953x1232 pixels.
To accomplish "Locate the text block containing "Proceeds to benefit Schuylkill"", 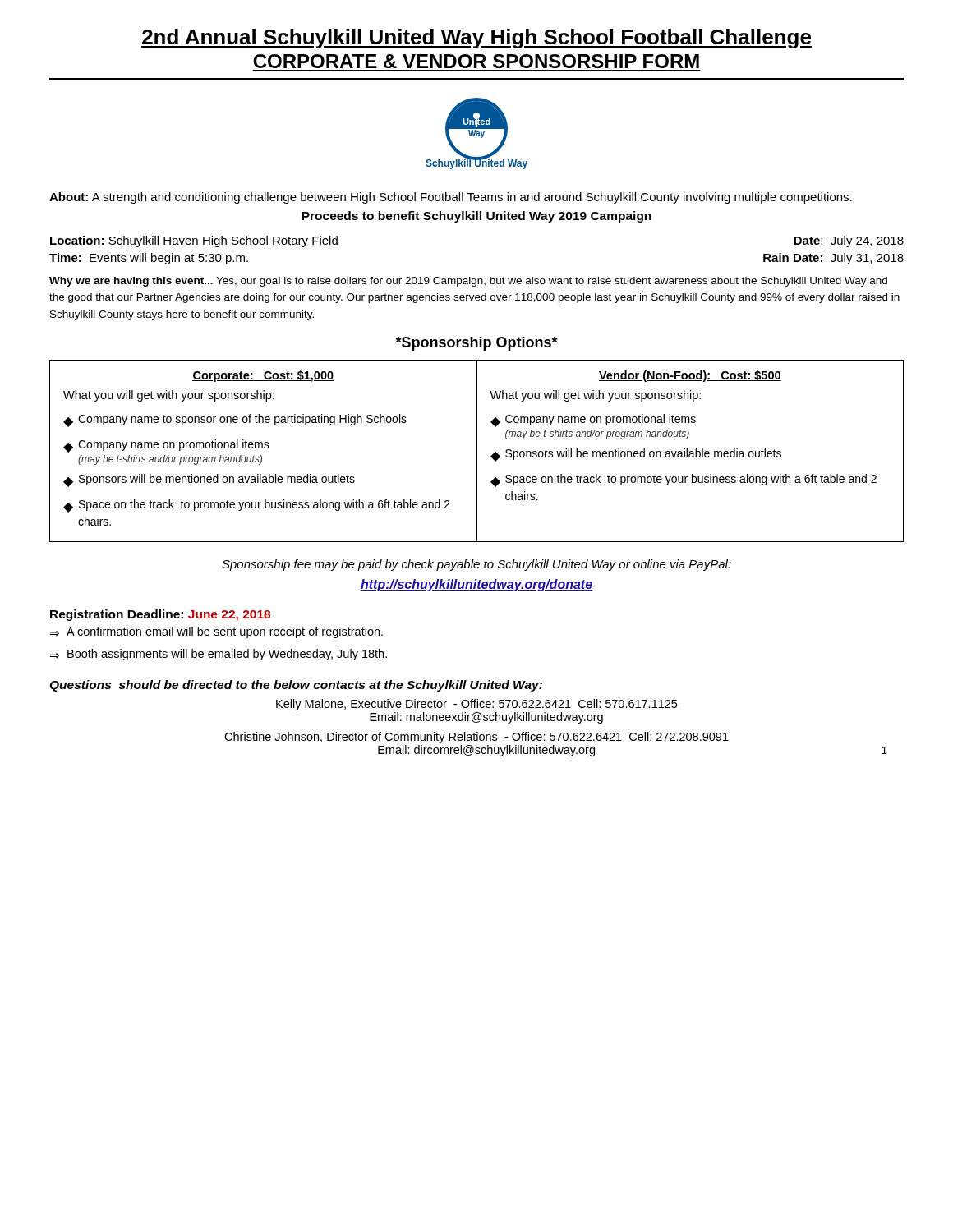I will (476, 216).
